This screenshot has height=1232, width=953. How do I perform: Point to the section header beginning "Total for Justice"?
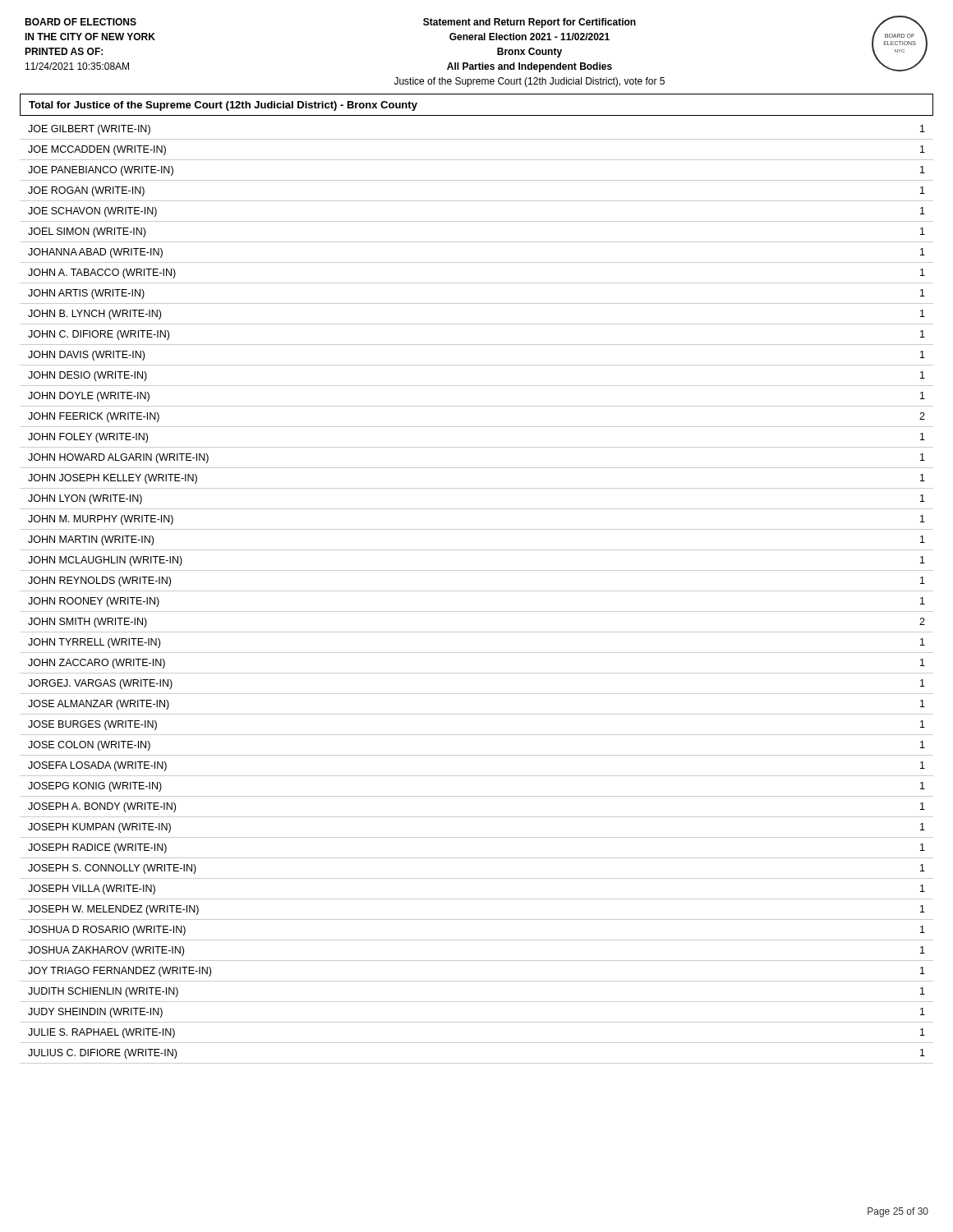(223, 105)
